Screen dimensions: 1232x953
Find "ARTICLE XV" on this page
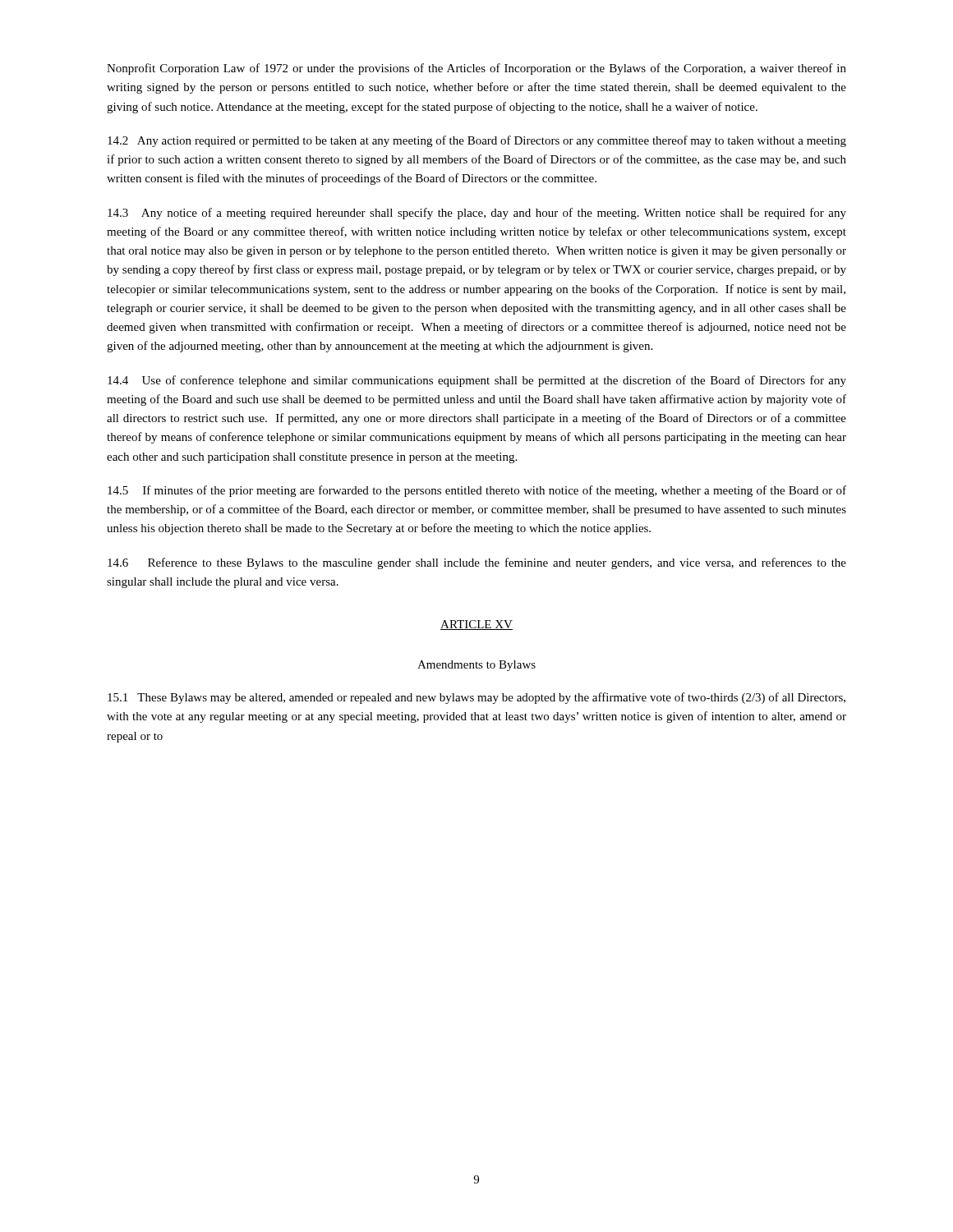click(x=476, y=624)
